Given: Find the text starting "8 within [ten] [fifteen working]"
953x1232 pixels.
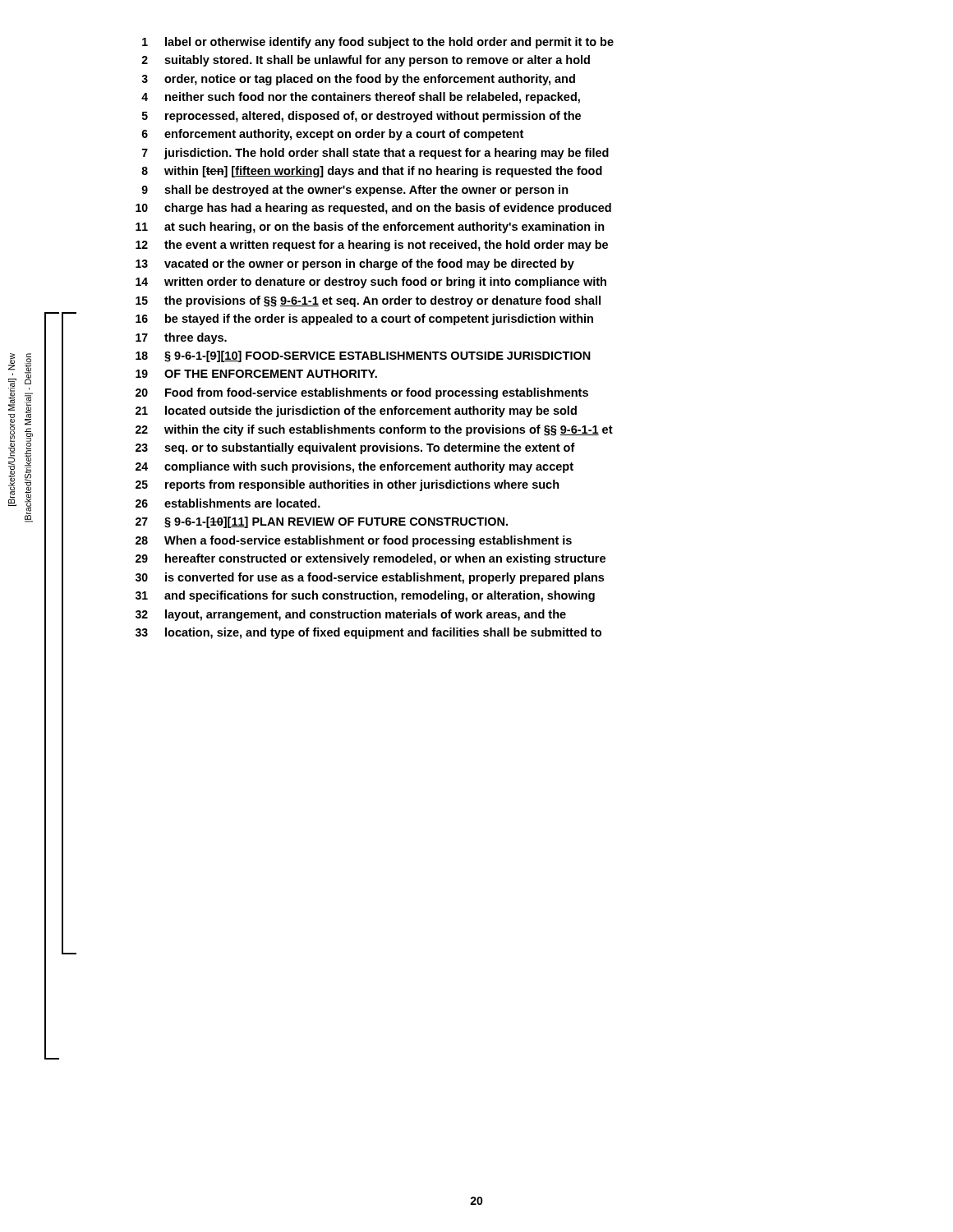Looking at the screenshot, I should [x=509, y=171].
